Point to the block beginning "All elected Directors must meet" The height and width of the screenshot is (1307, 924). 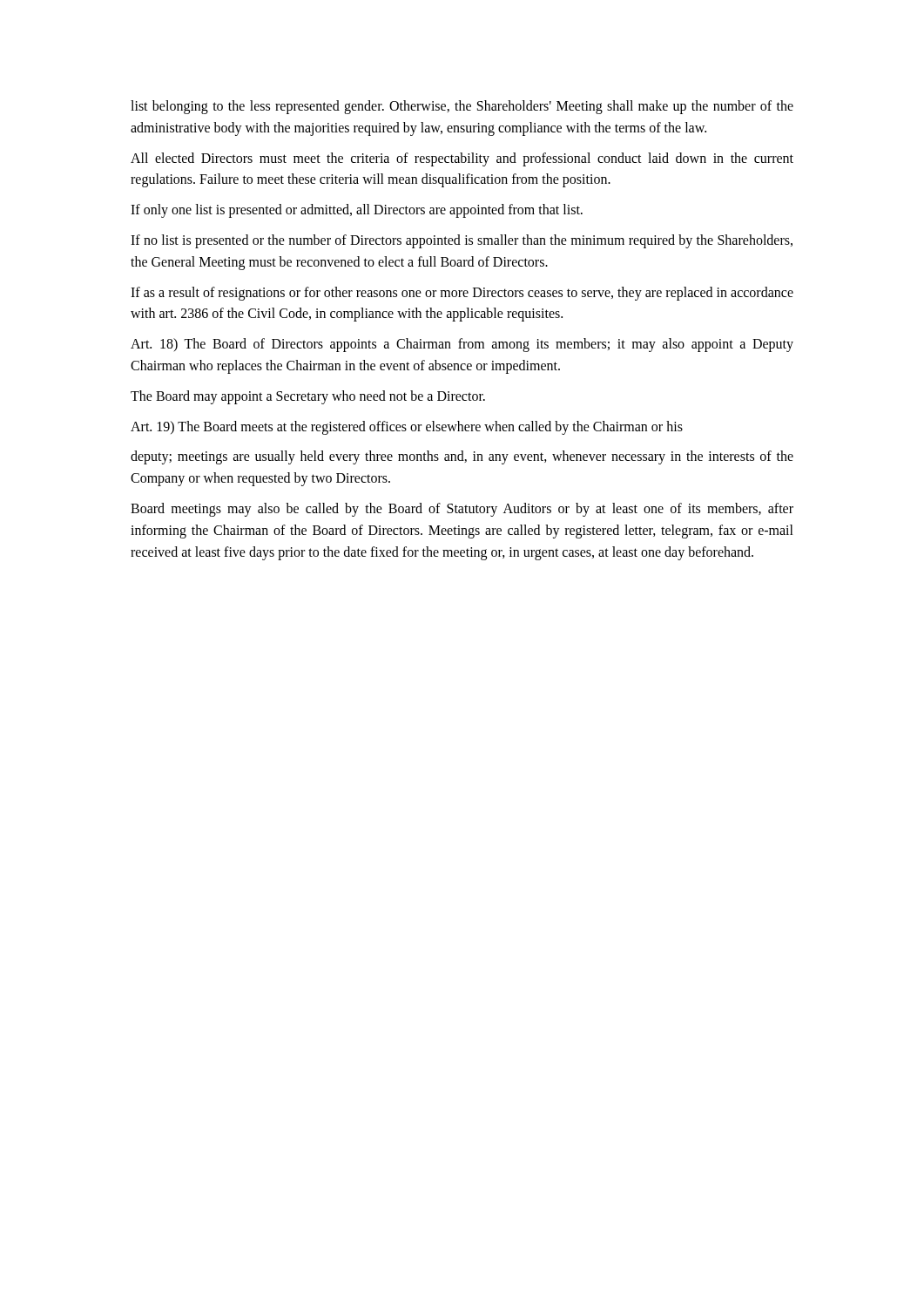462,169
